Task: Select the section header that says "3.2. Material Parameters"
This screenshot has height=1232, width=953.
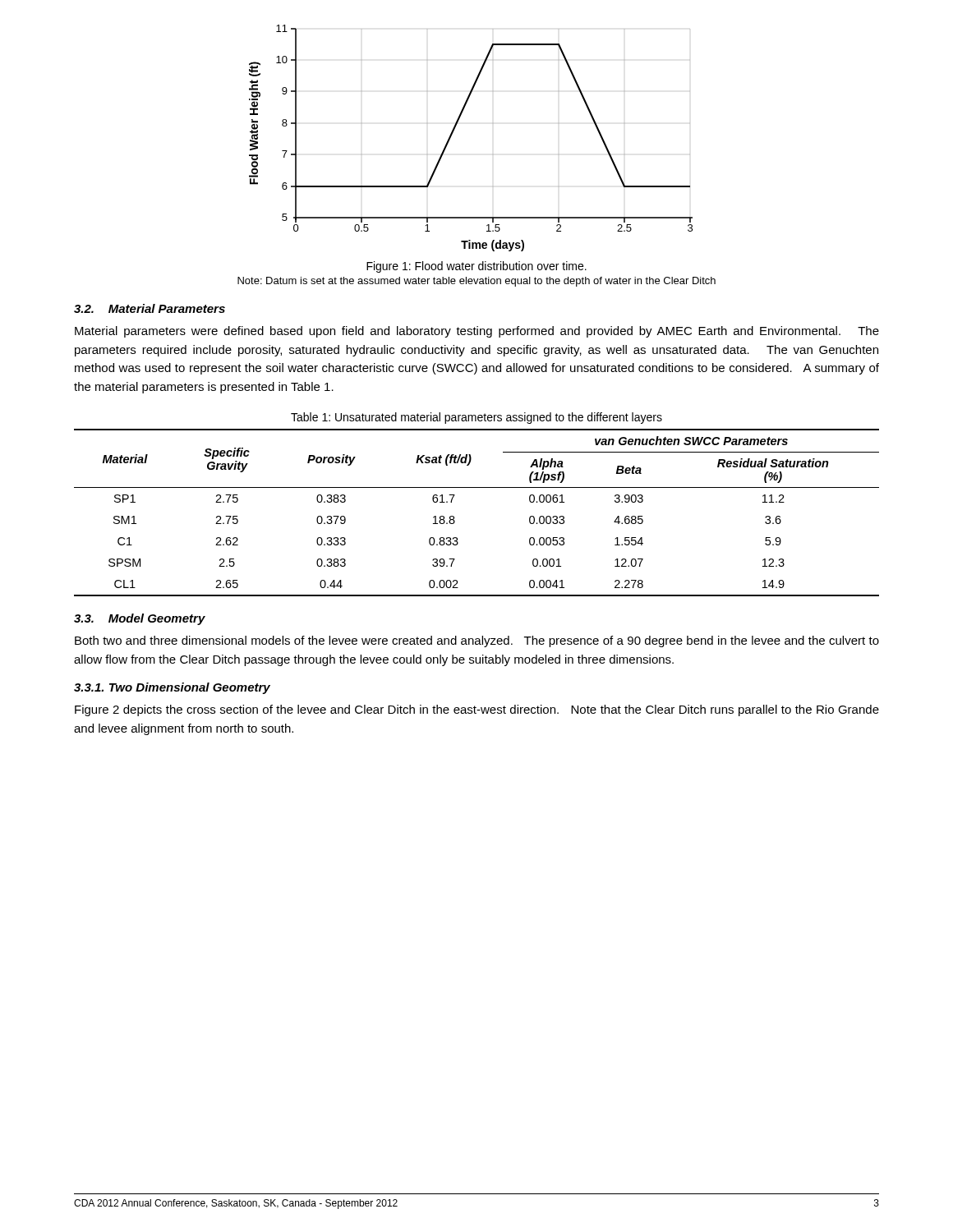Action: tap(150, 308)
